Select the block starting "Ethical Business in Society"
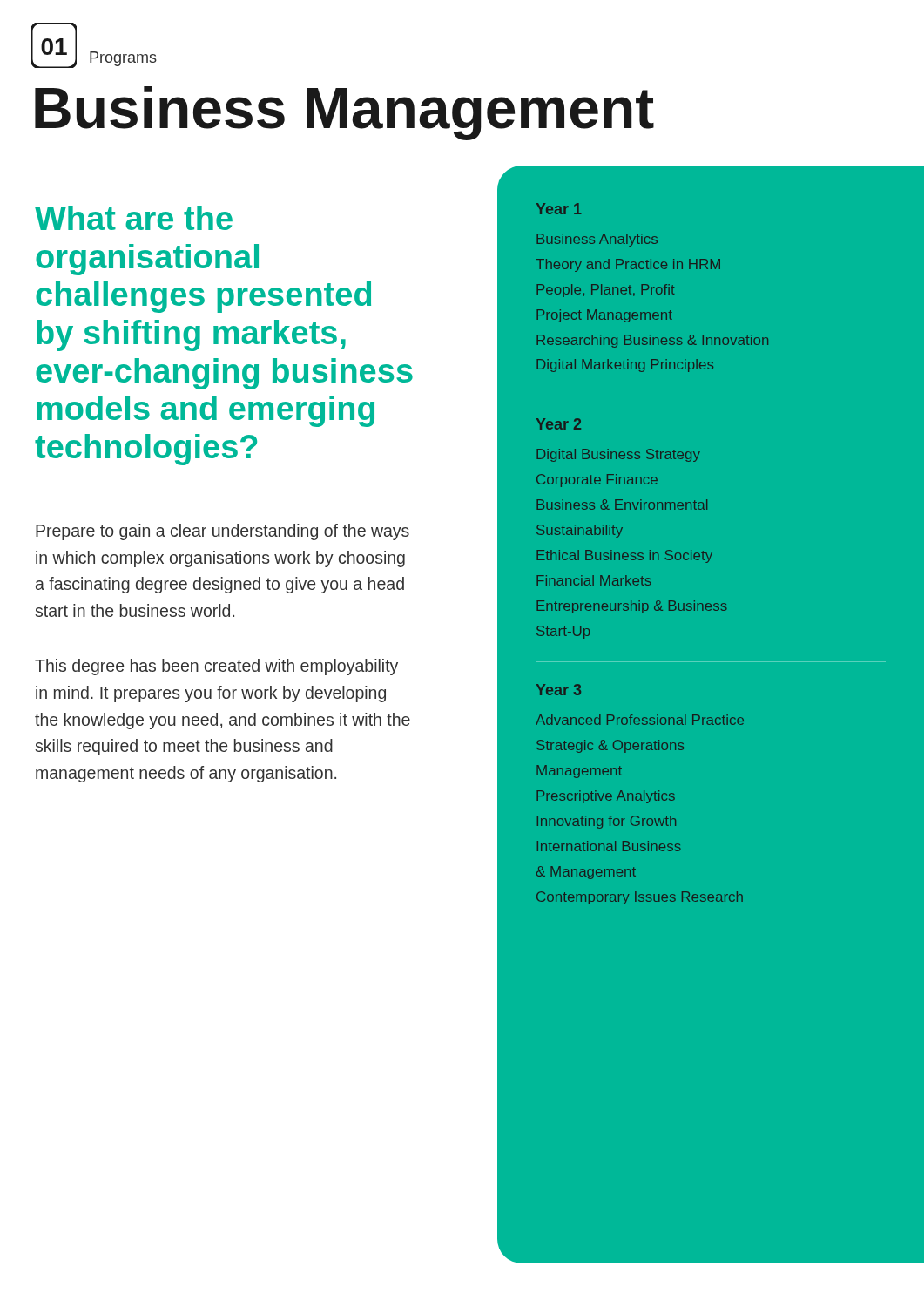The image size is (924, 1307). 624,555
